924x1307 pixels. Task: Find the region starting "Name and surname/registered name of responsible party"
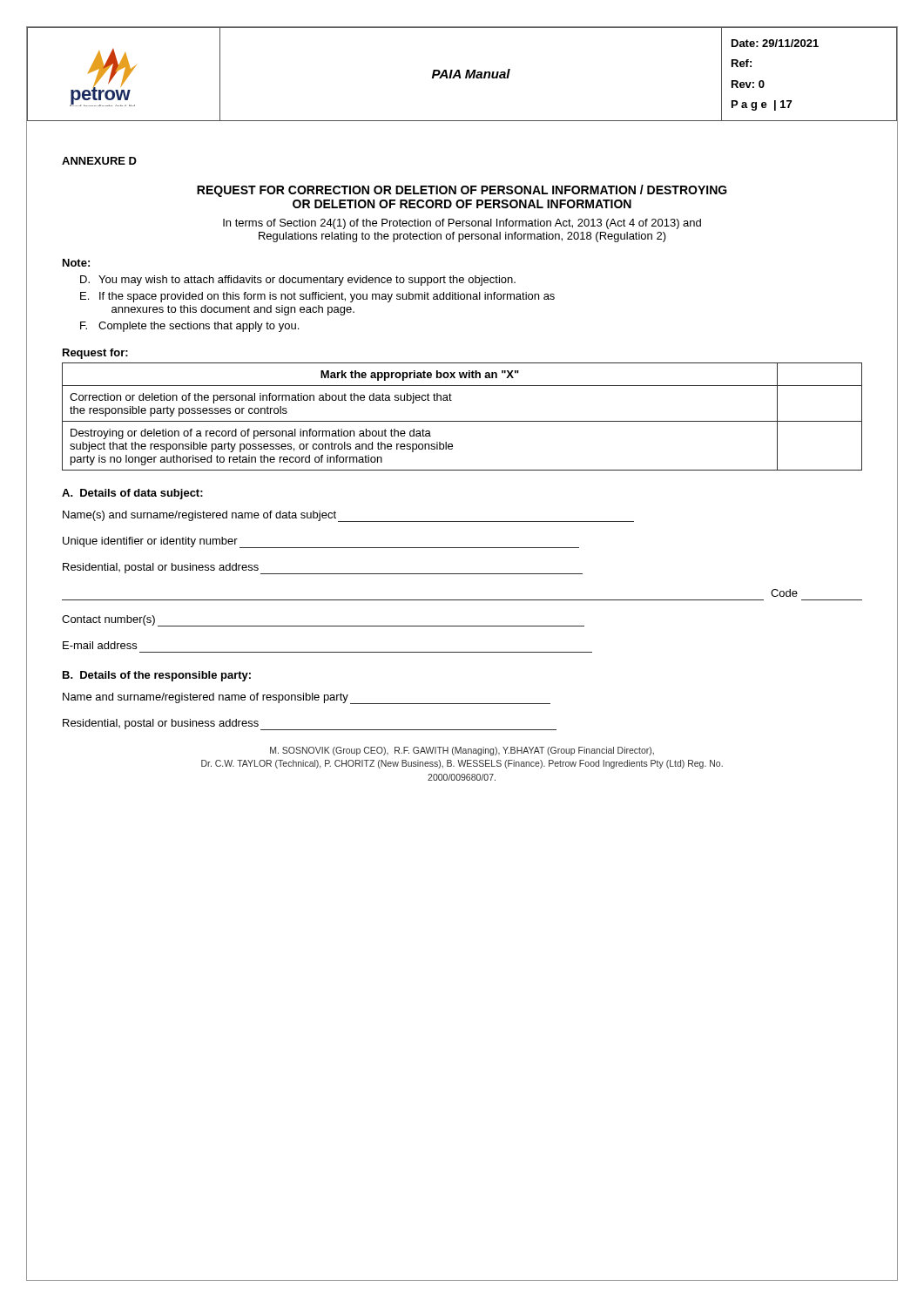point(306,697)
